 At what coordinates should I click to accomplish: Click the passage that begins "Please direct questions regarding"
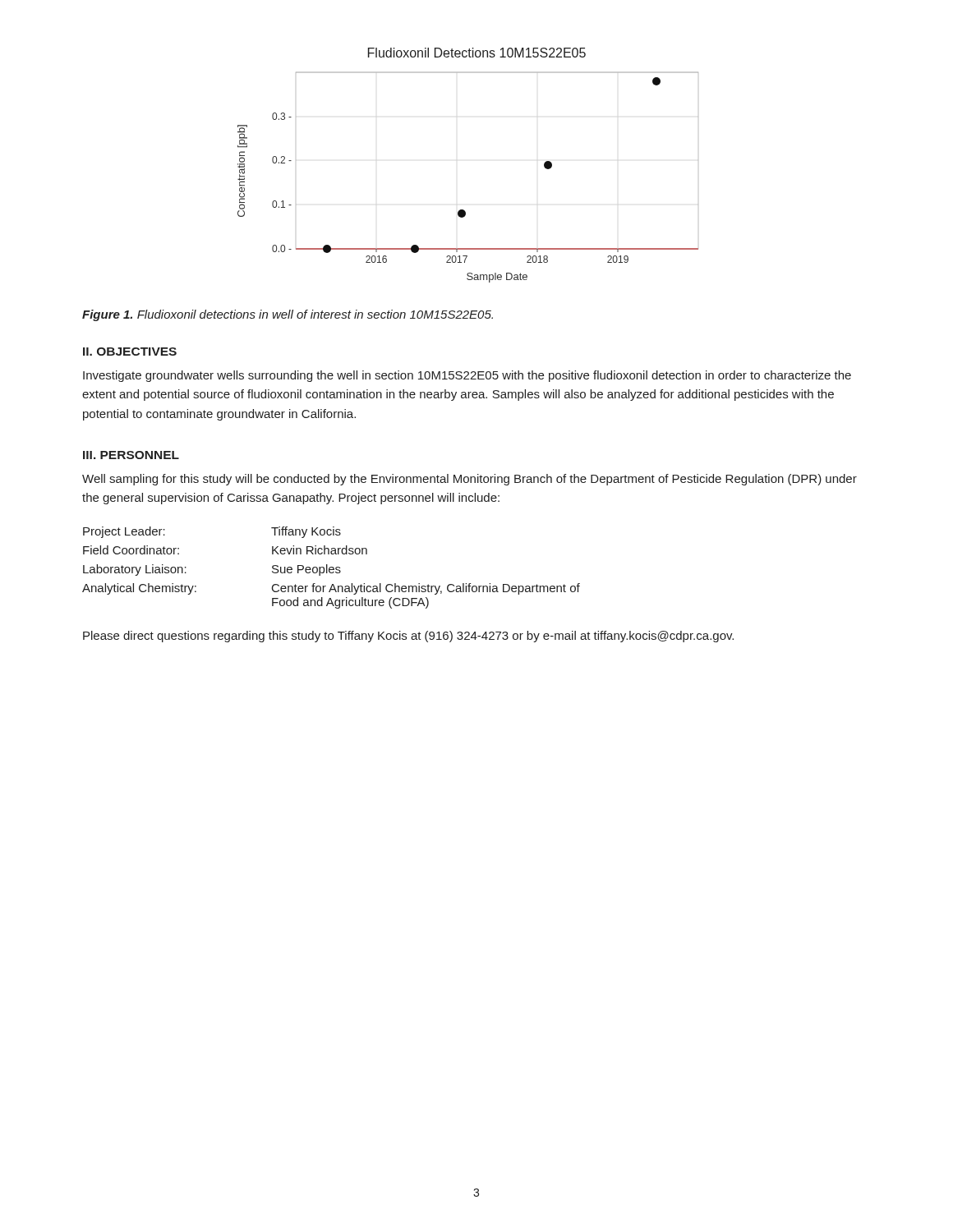coord(409,636)
